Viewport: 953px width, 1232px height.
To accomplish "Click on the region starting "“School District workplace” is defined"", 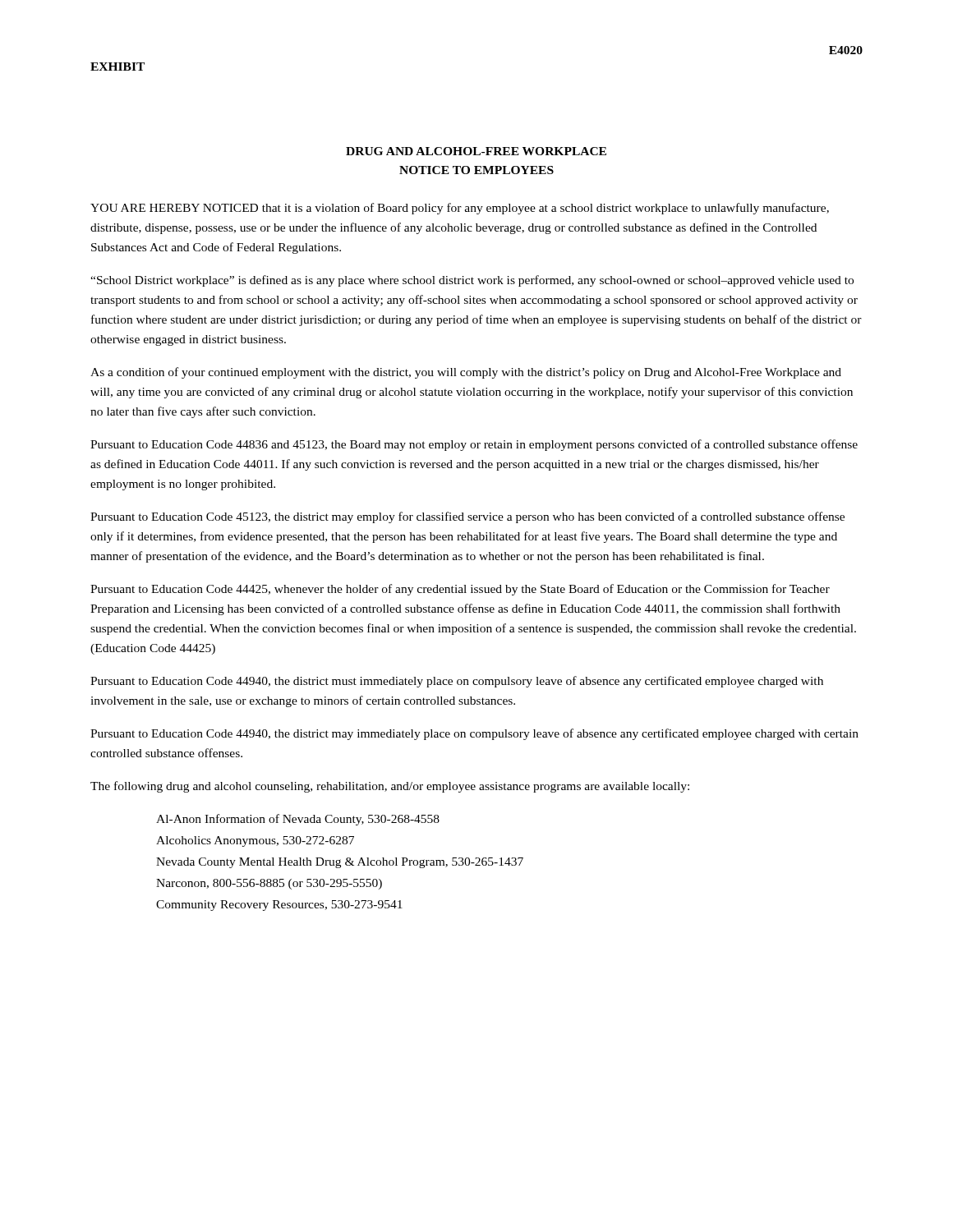I will click(x=476, y=309).
